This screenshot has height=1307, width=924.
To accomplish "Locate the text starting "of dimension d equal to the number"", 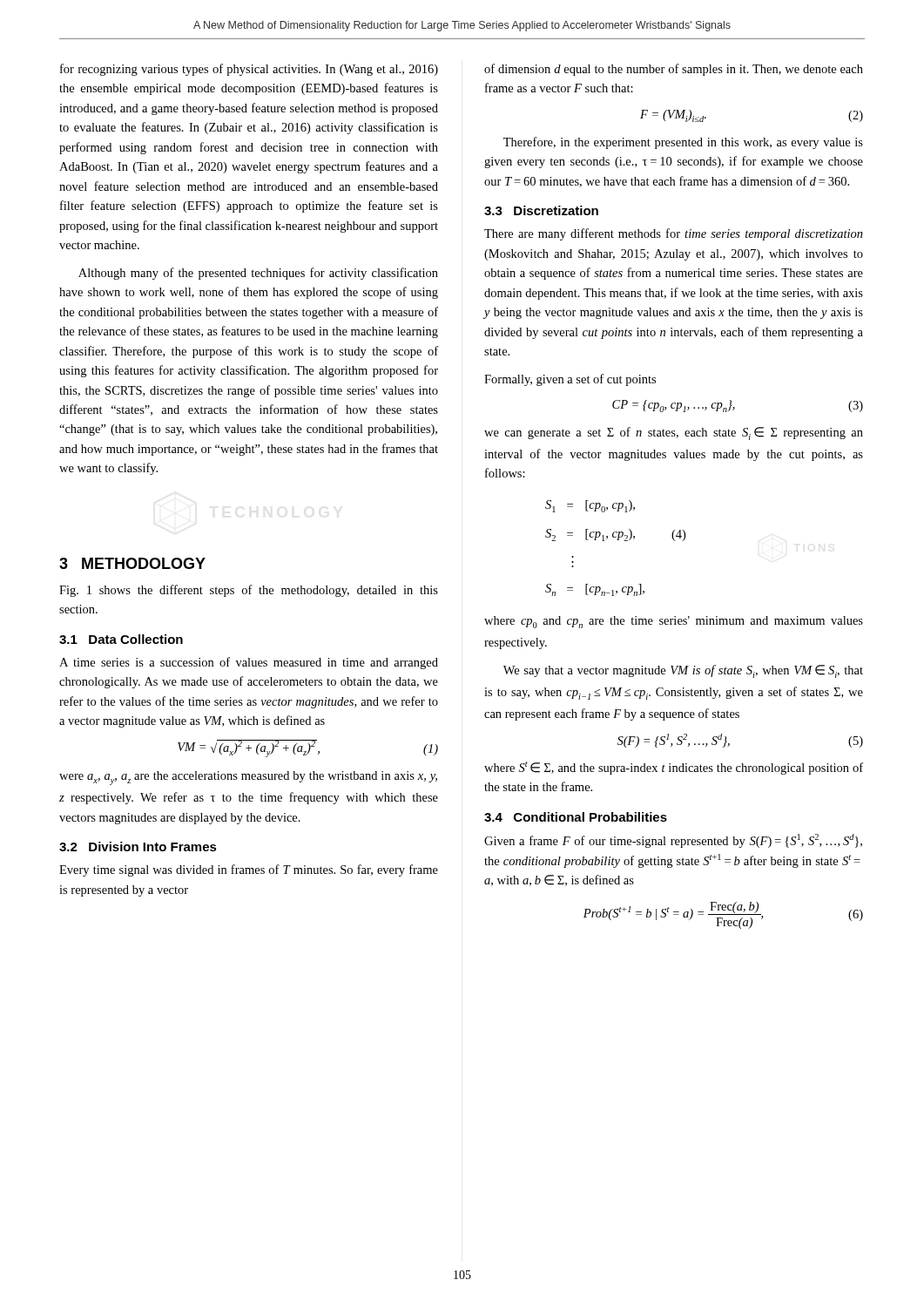I will [674, 79].
